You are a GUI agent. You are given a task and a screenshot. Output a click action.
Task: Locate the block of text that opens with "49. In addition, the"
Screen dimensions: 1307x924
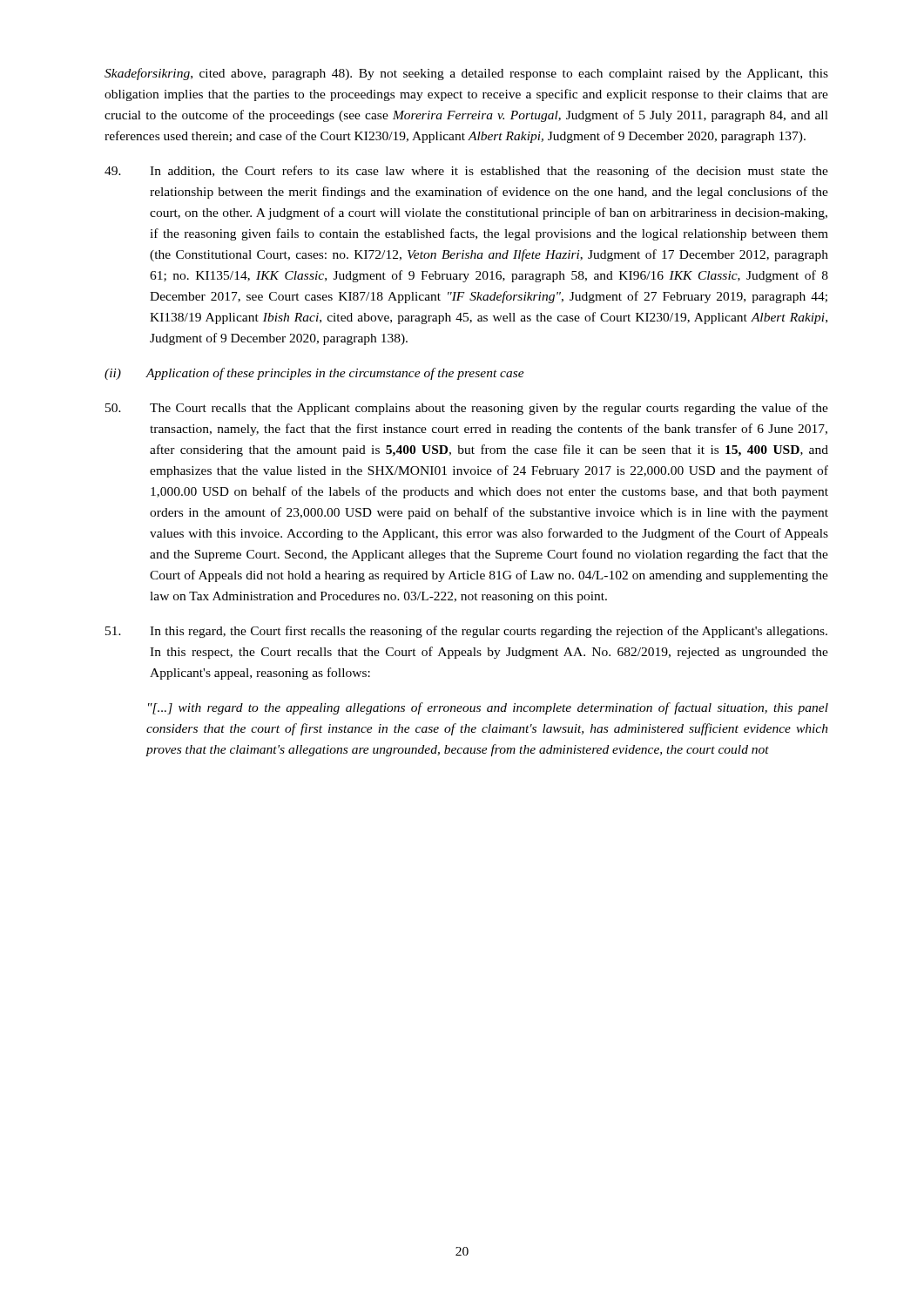pos(466,255)
